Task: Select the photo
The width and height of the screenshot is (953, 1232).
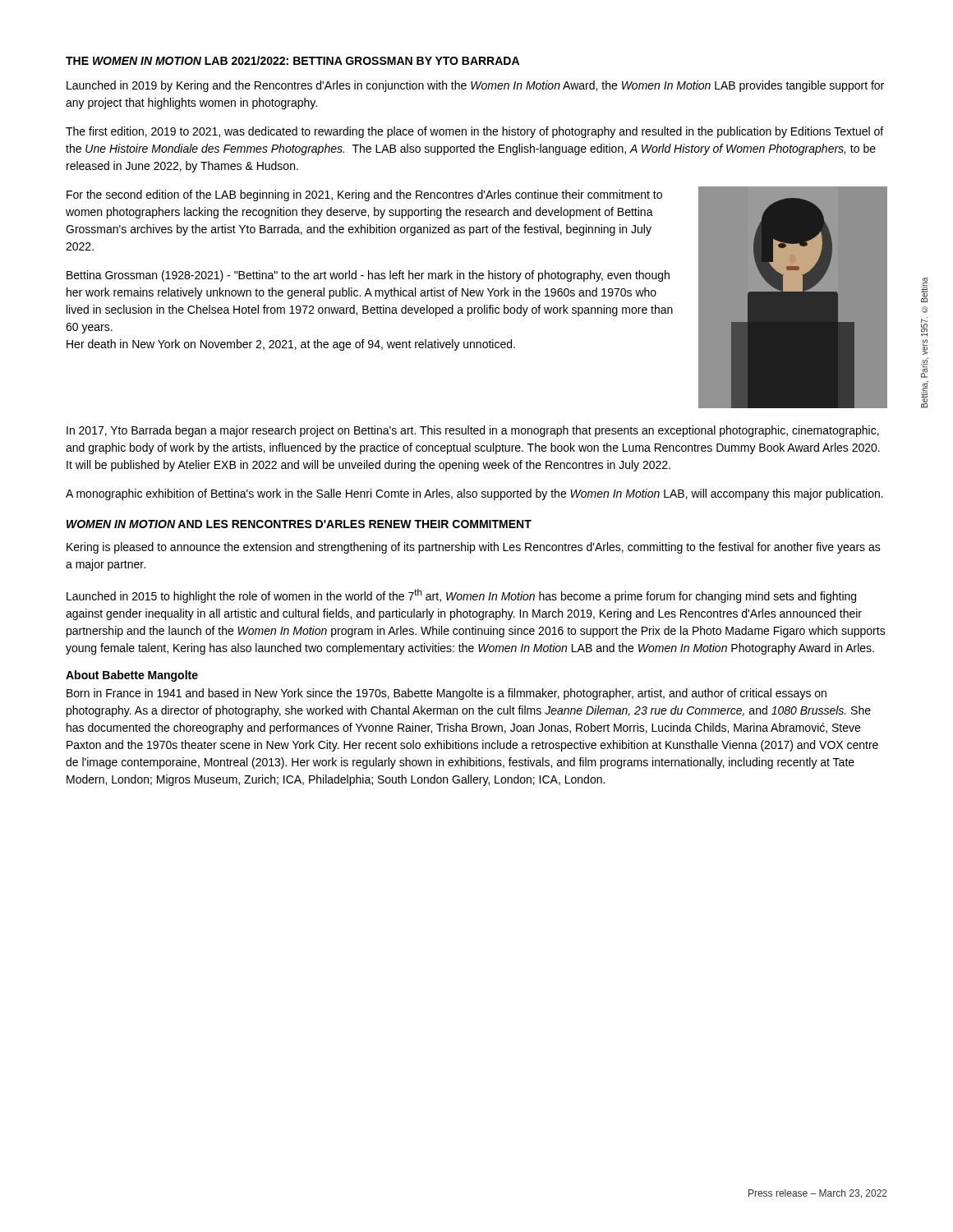Action: click(x=793, y=299)
